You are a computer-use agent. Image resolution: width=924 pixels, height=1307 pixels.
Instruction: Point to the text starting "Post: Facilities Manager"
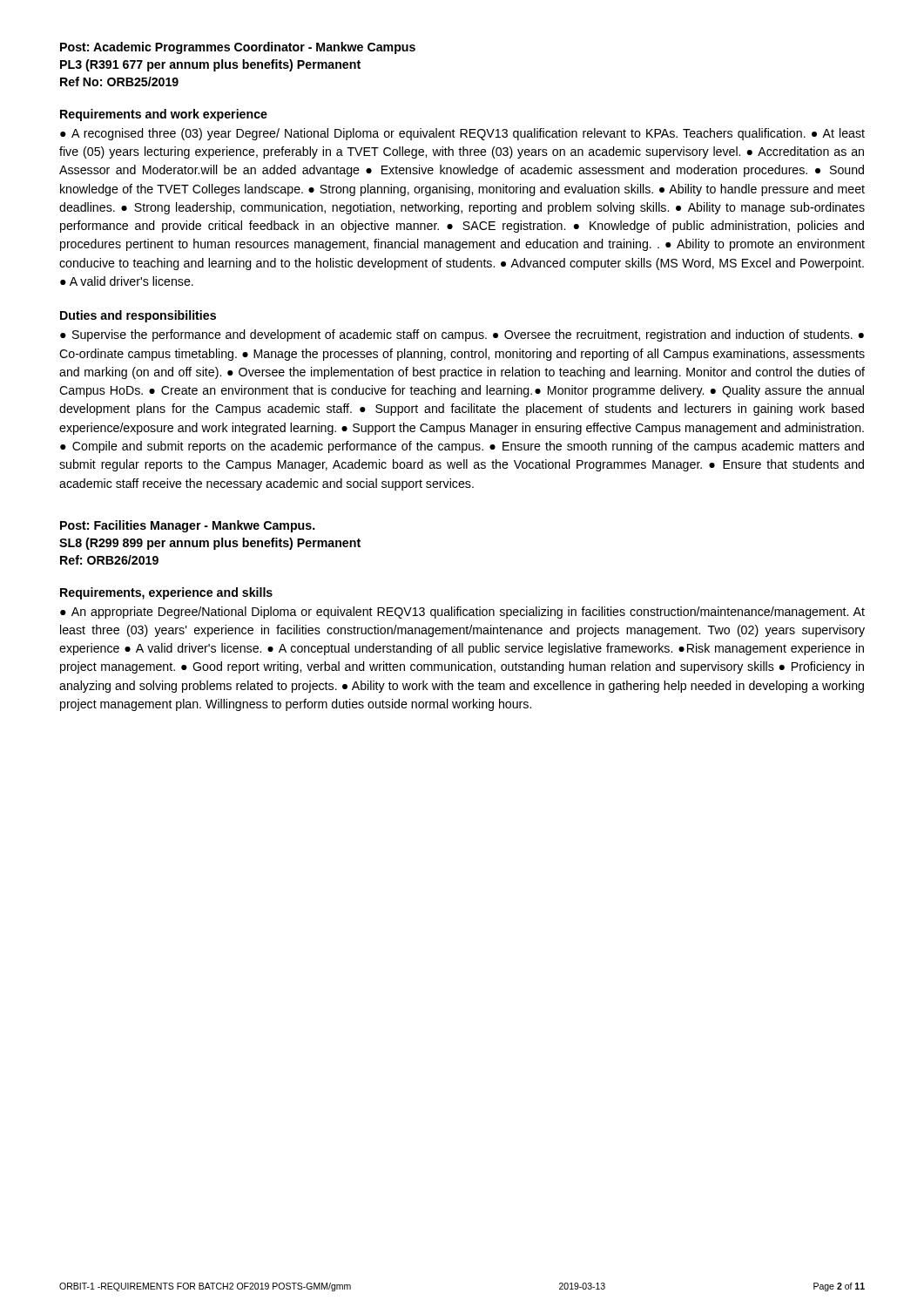[x=188, y=526]
